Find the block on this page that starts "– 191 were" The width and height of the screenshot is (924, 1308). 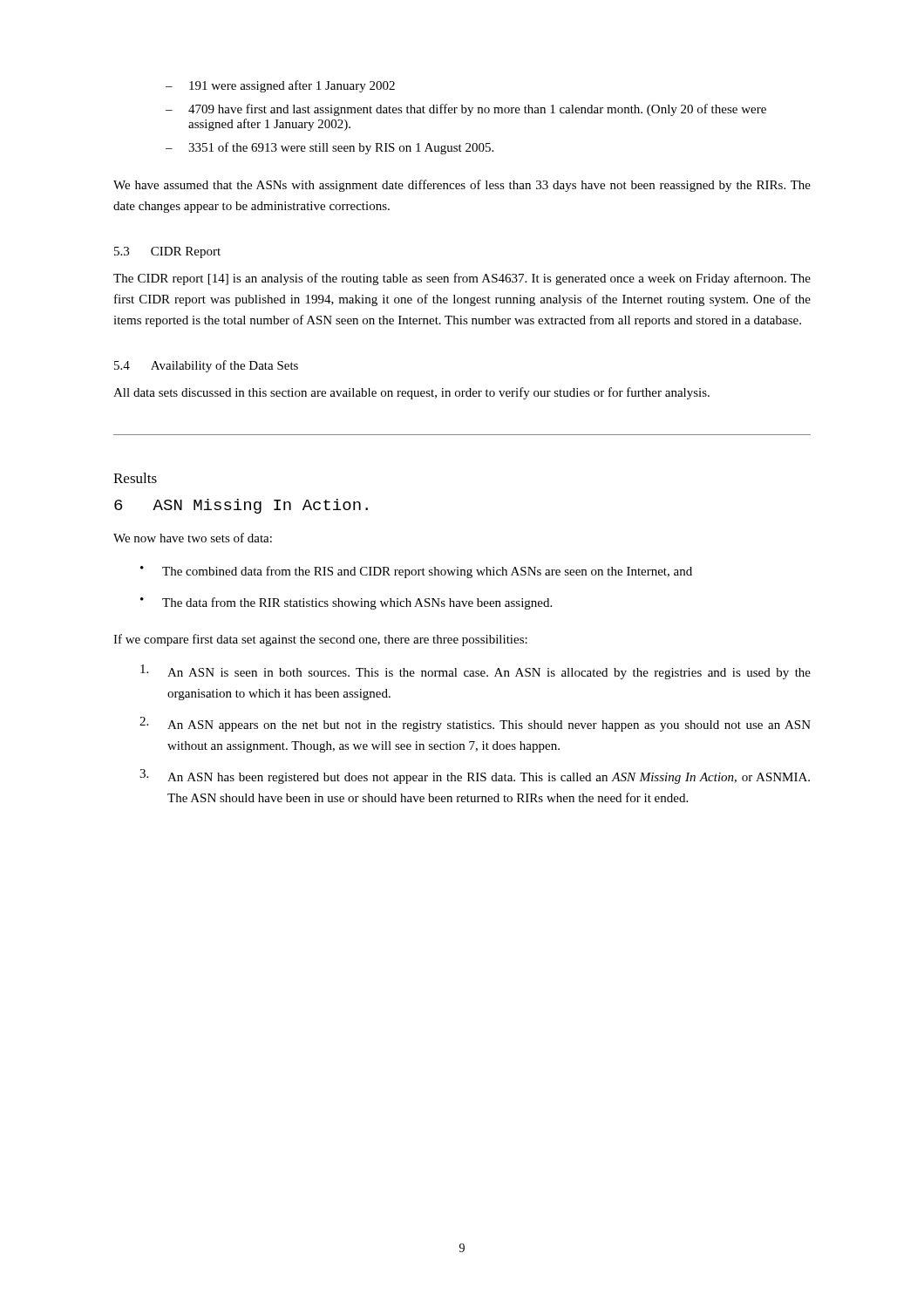[280, 86]
